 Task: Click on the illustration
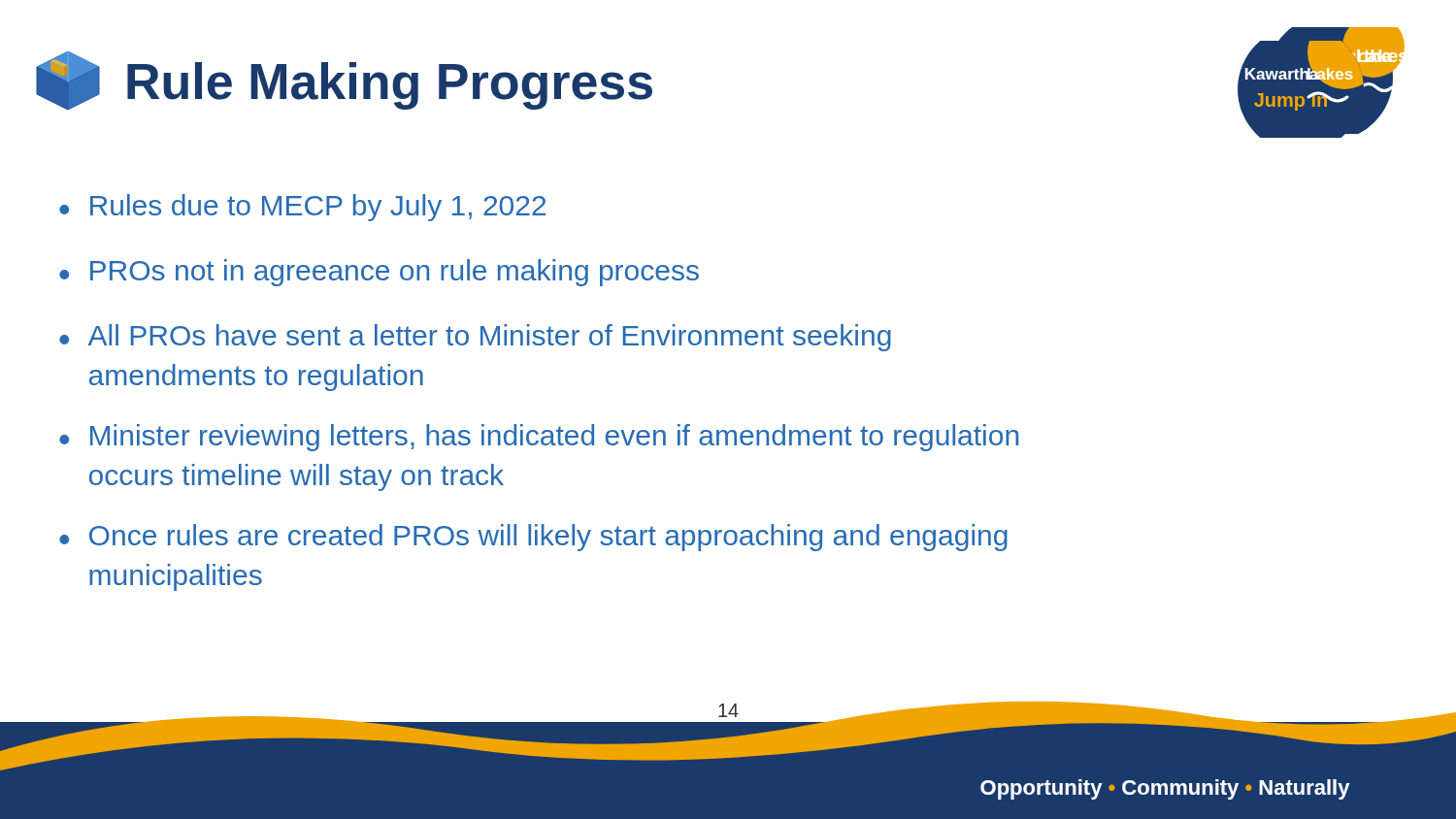[68, 82]
